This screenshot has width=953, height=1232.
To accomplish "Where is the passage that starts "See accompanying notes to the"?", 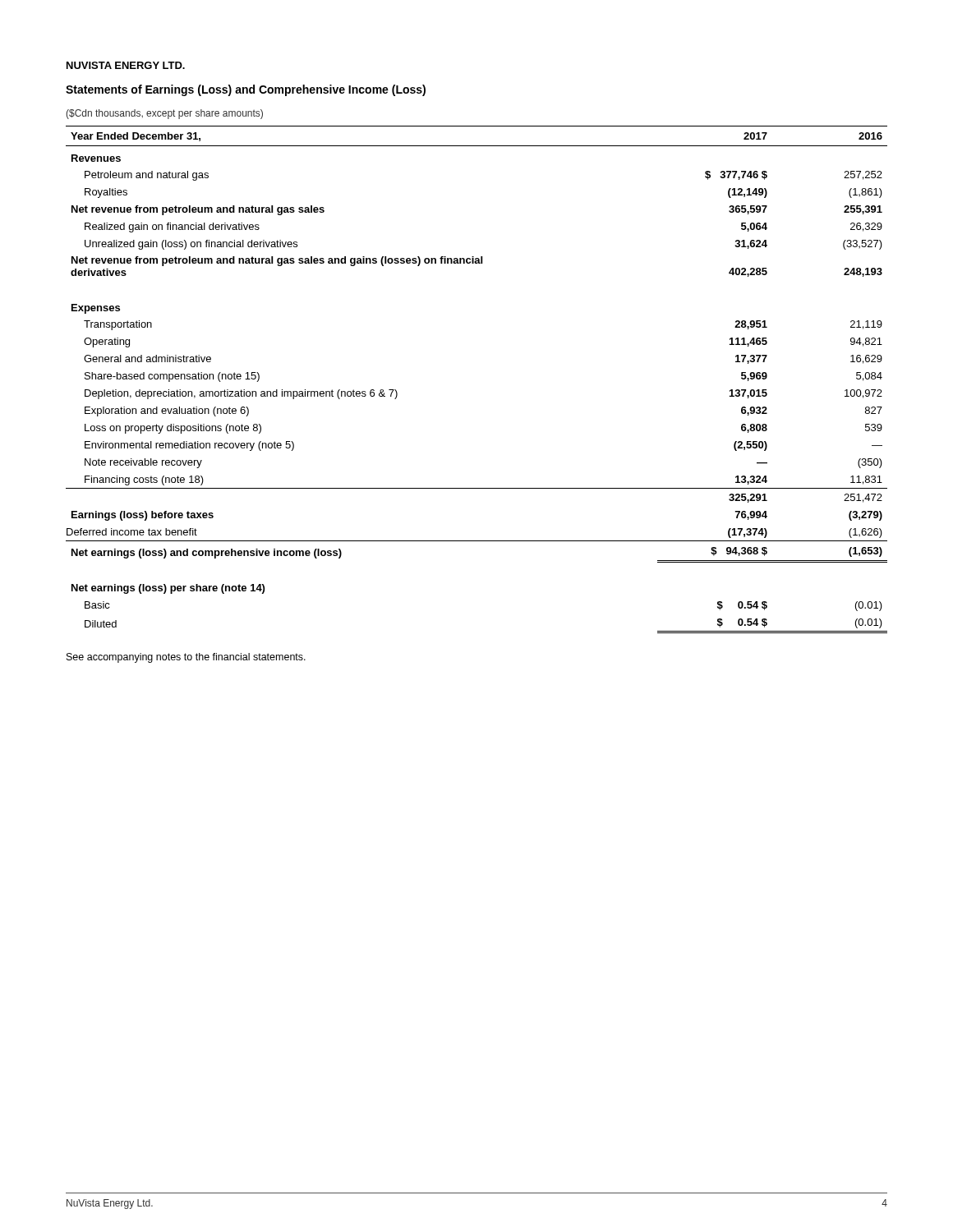I will click(186, 657).
